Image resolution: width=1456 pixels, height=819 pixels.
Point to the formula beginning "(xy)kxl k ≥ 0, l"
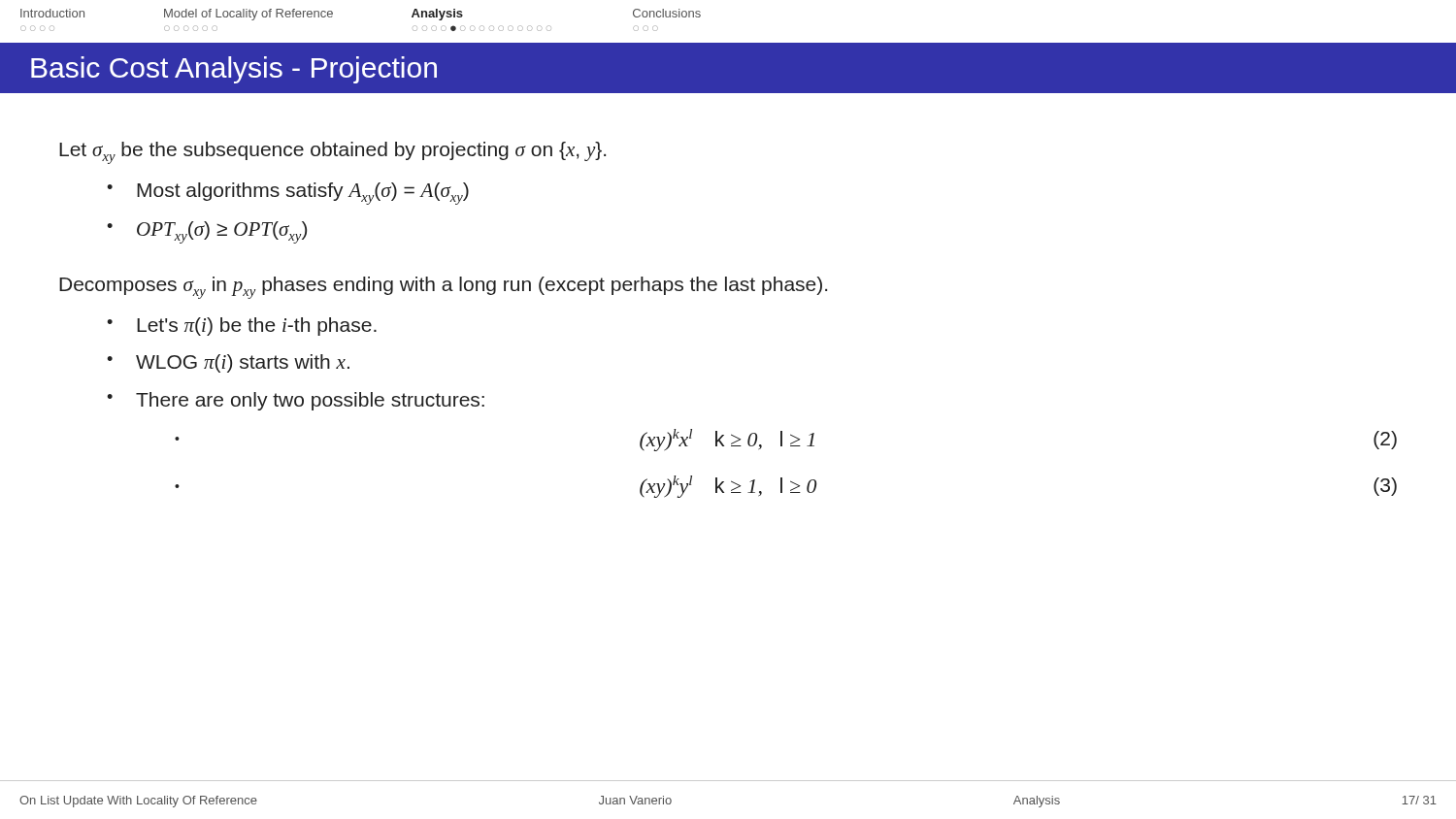[x=658, y=440]
